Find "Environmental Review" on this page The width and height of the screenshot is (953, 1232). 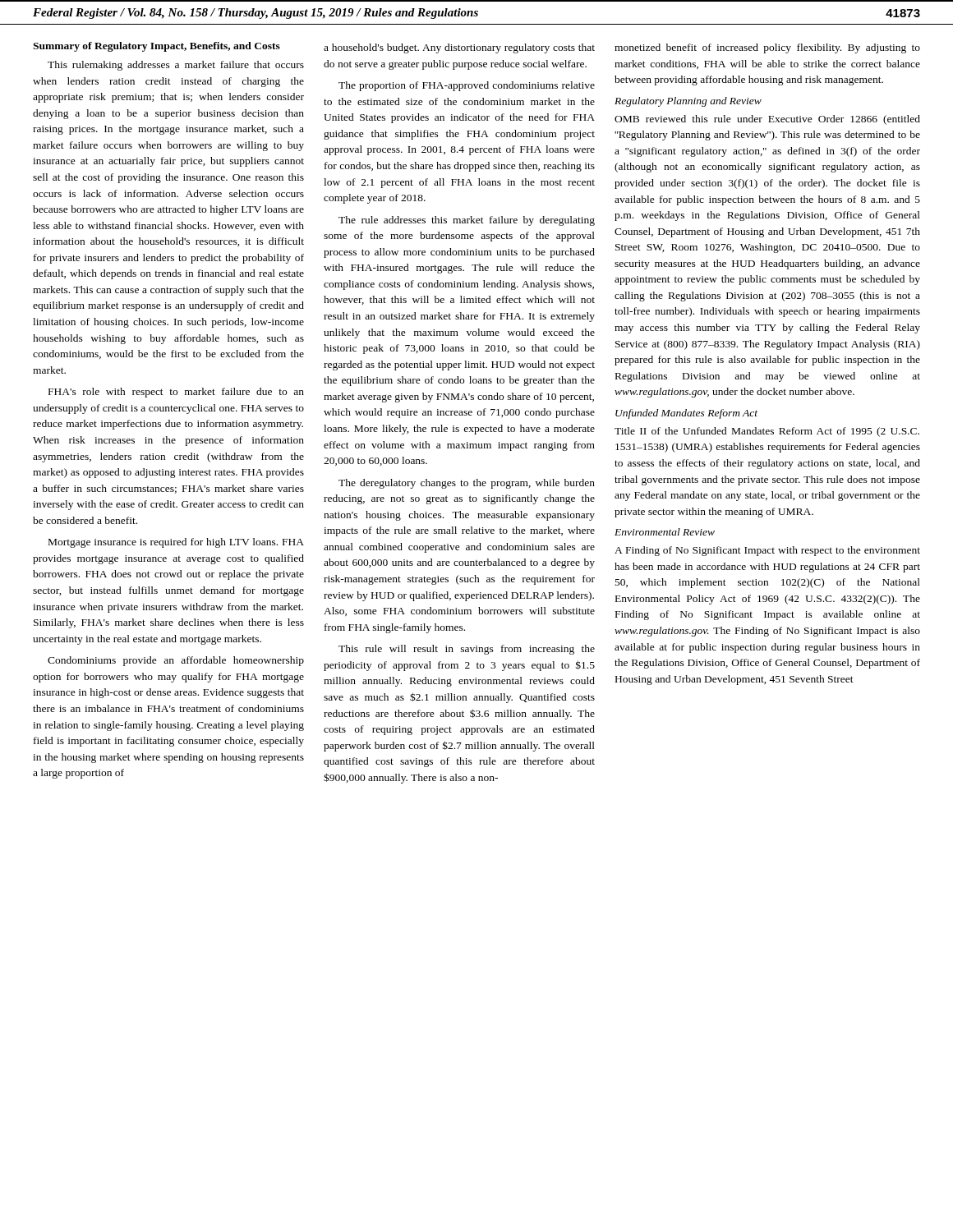(x=665, y=532)
